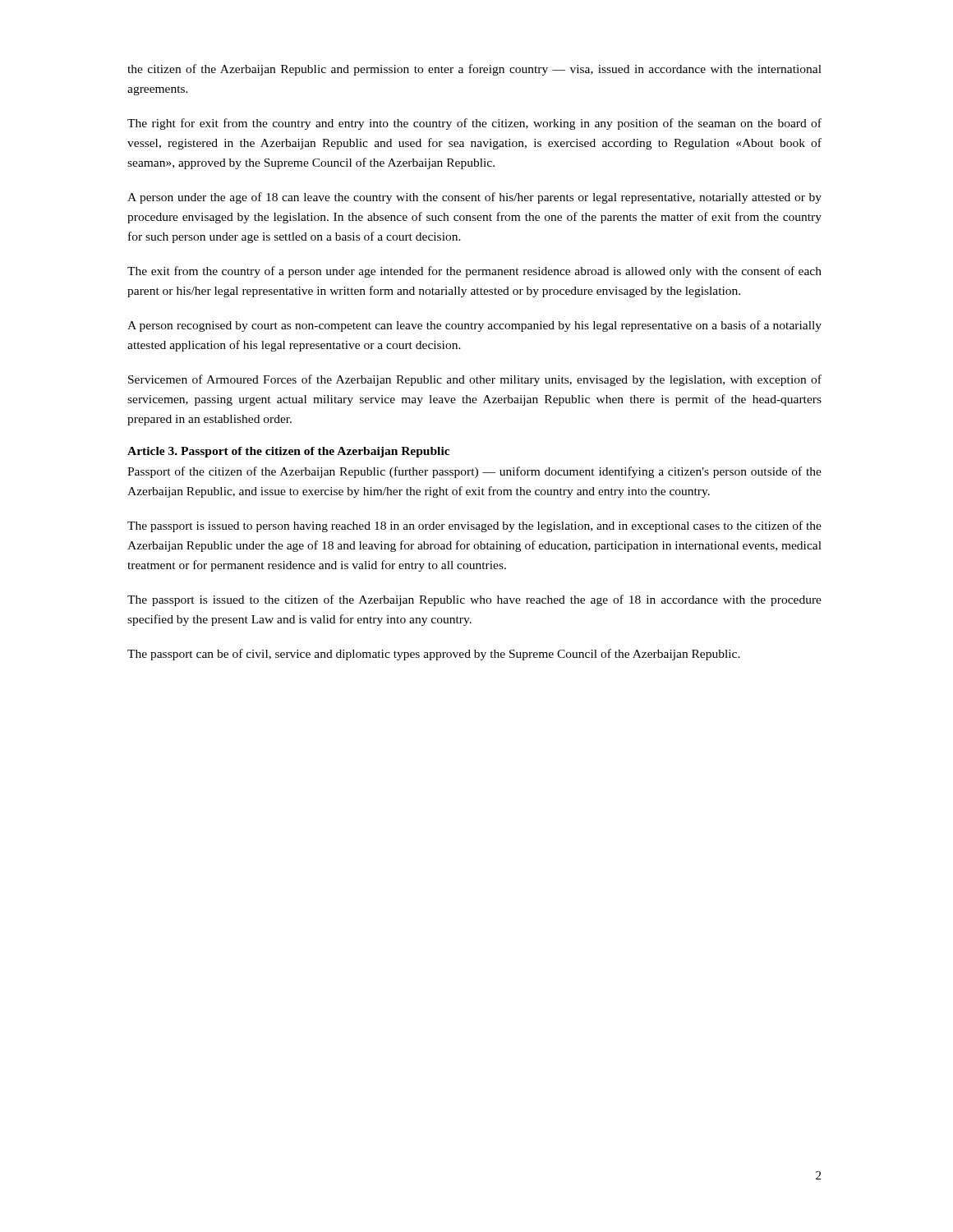Image resolution: width=953 pixels, height=1232 pixels.
Task: Navigate to the passage starting "The passport can be"
Action: 434,654
